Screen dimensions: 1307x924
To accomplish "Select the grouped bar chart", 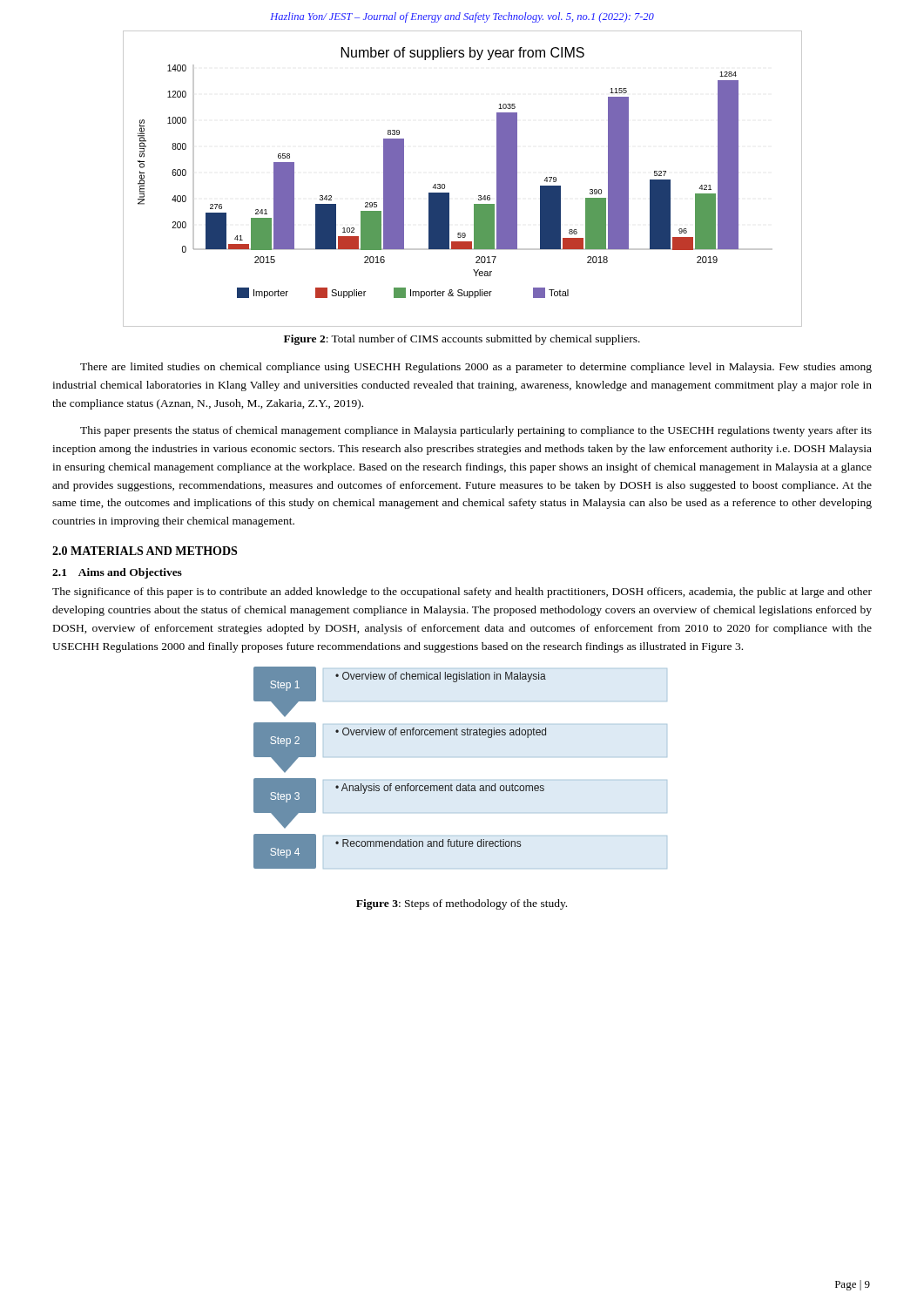I will [462, 179].
